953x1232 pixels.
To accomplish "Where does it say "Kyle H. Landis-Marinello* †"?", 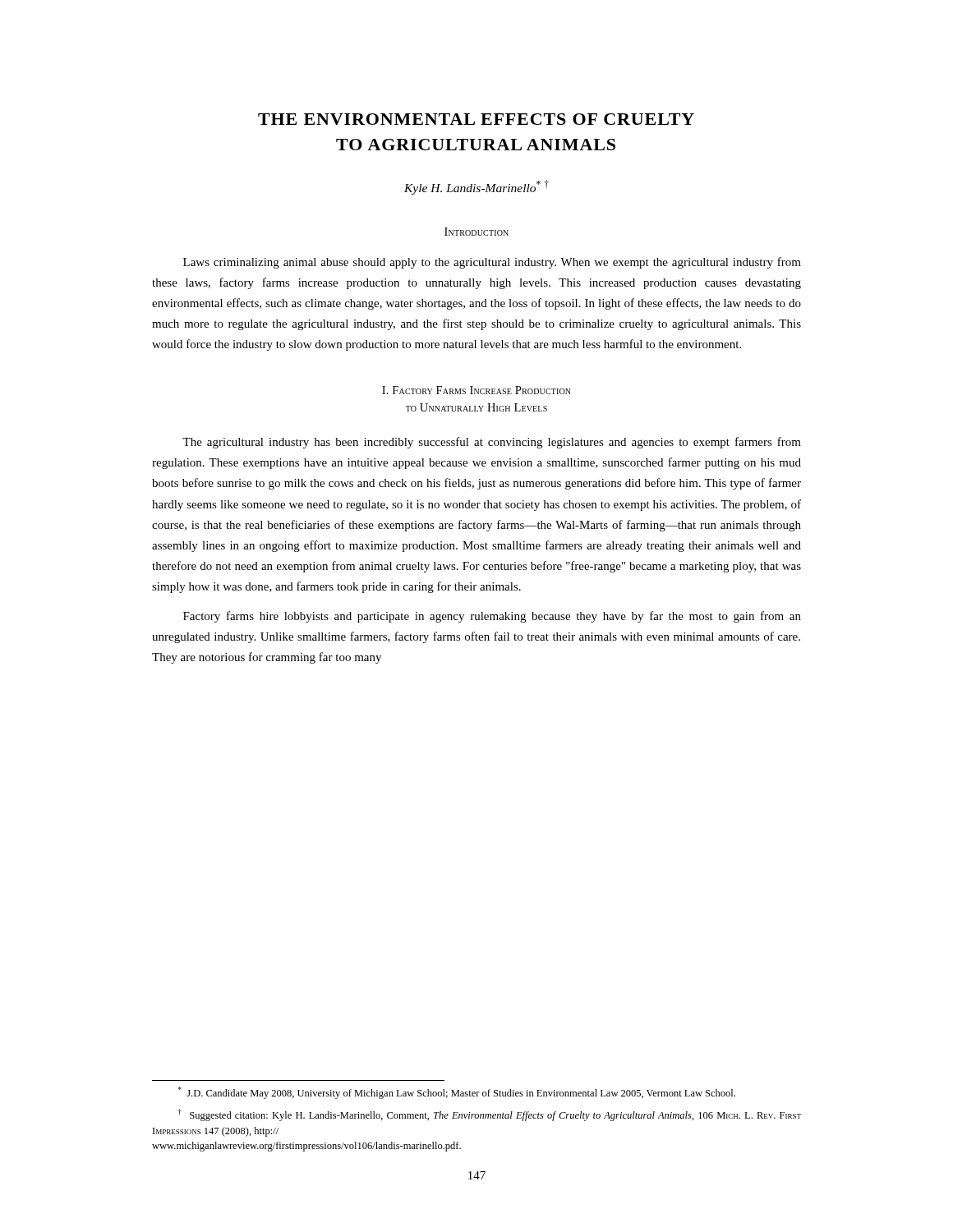I will coord(476,187).
